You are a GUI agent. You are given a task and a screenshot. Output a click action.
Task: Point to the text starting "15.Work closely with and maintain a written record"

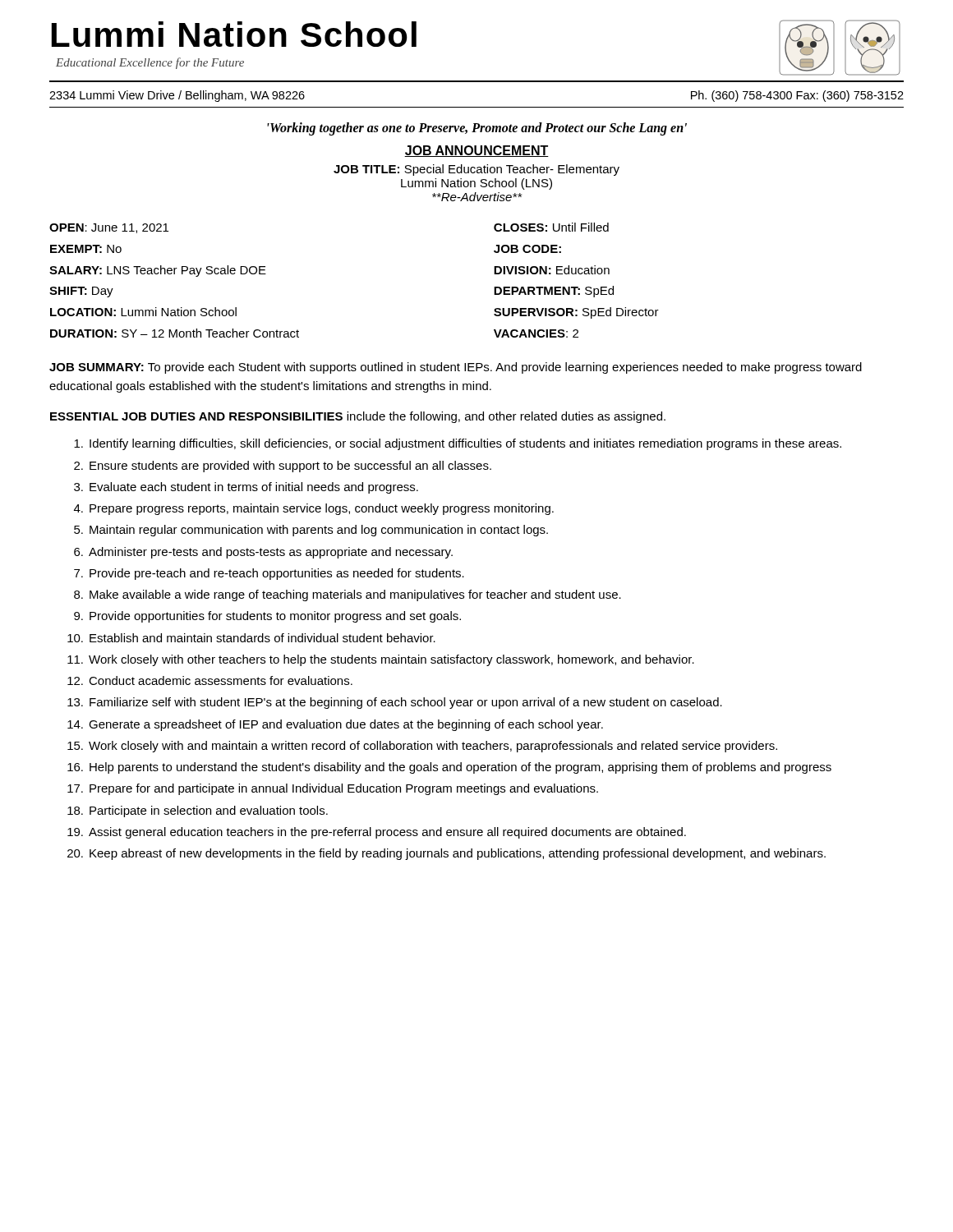(x=476, y=745)
